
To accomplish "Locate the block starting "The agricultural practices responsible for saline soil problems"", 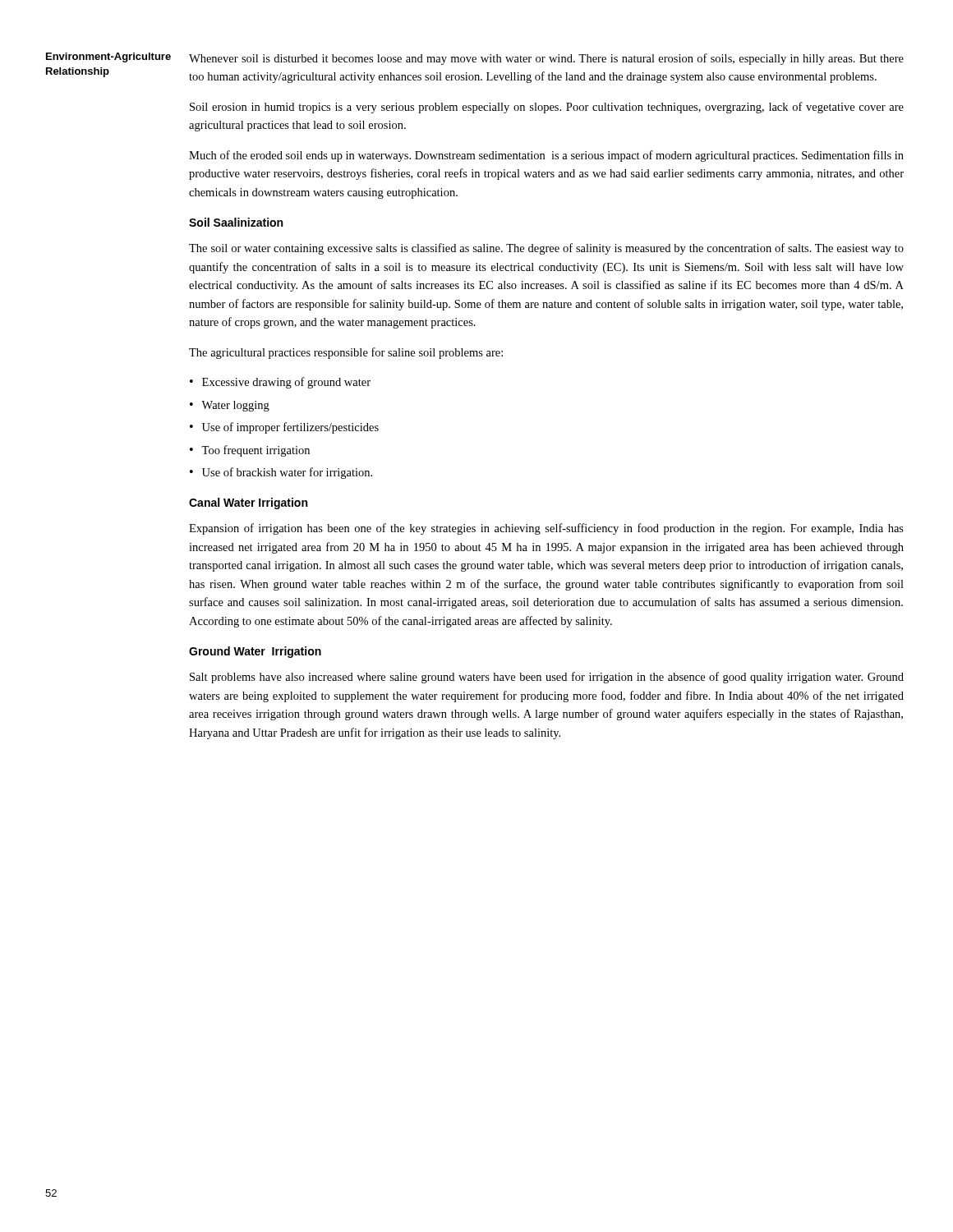I will 346,353.
